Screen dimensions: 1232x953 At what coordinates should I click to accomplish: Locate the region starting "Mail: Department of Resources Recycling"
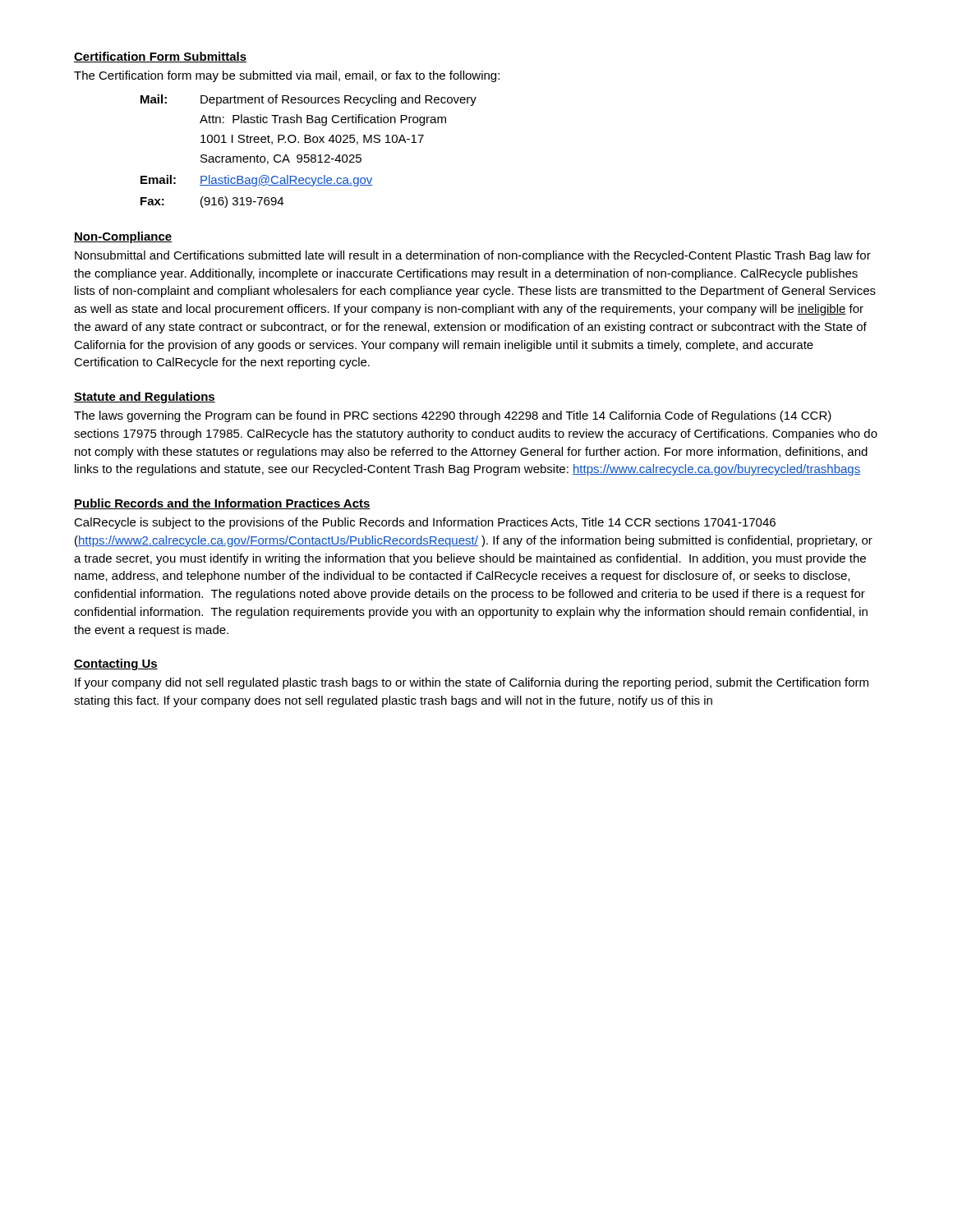pos(308,100)
